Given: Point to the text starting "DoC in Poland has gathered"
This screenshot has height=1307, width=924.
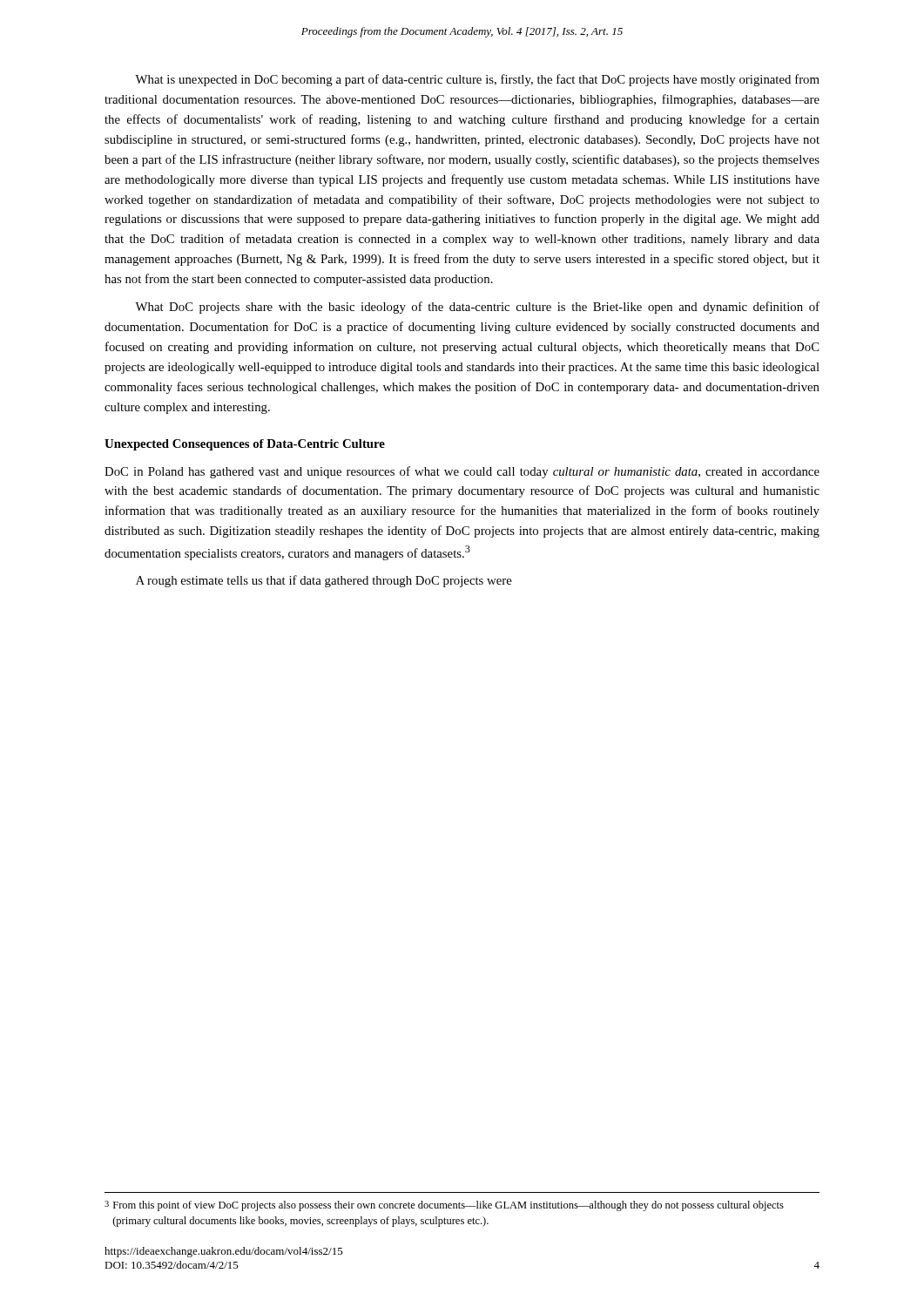Looking at the screenshot, I should tap(462, 513).
